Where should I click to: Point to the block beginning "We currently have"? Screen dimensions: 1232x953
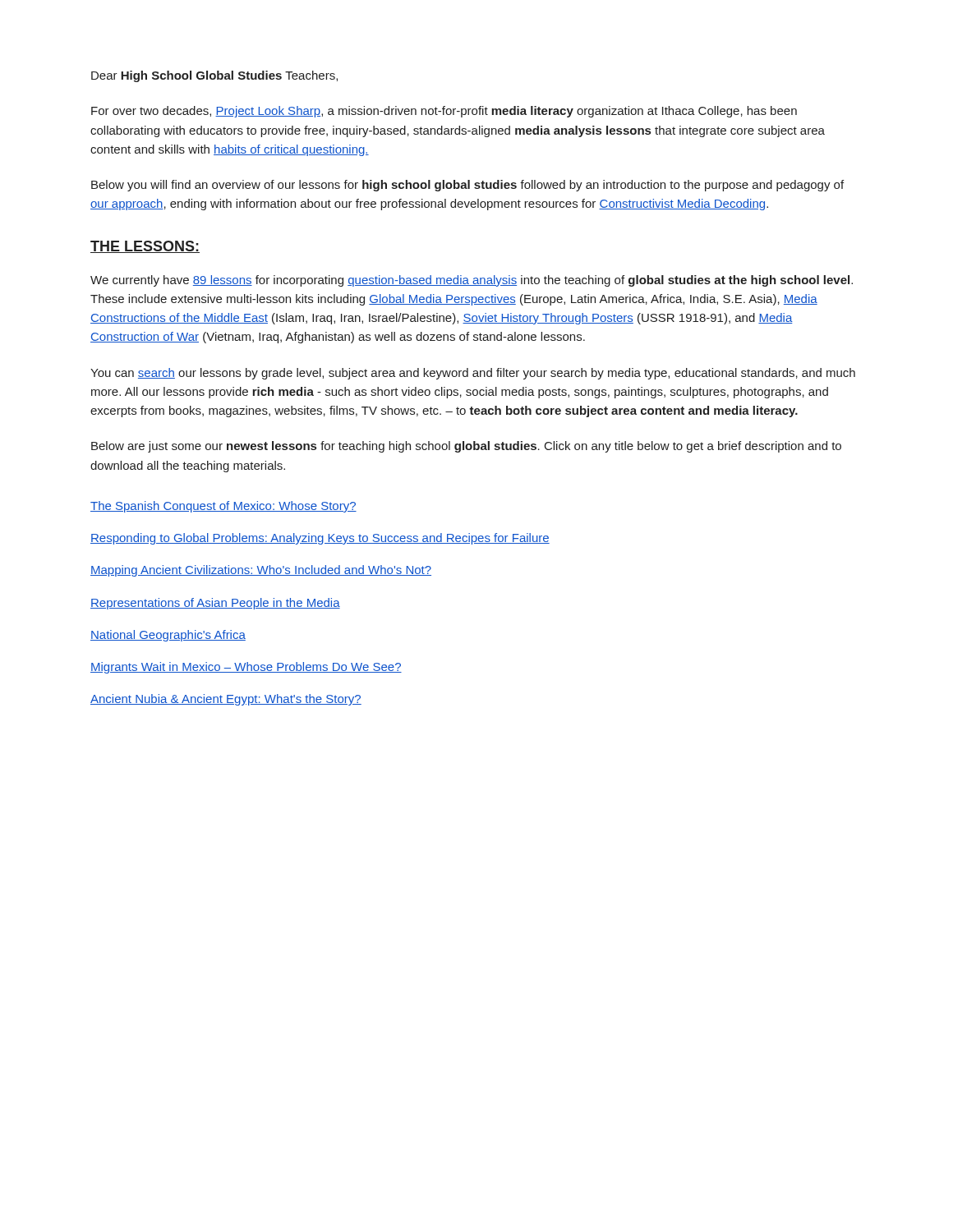click(472, 308)
